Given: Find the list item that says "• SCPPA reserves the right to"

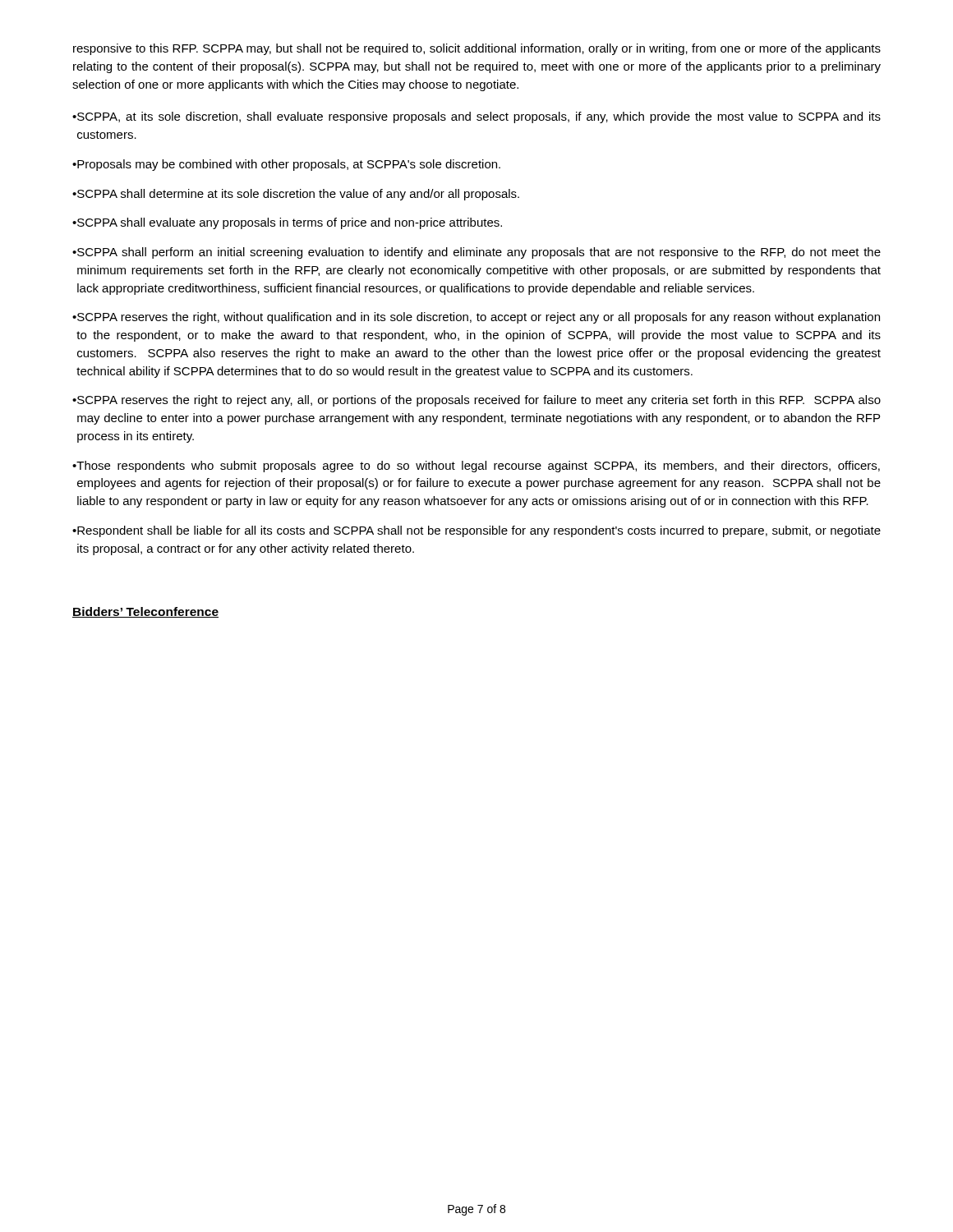Looking at the screenshot, I should [x=476, y=418].
